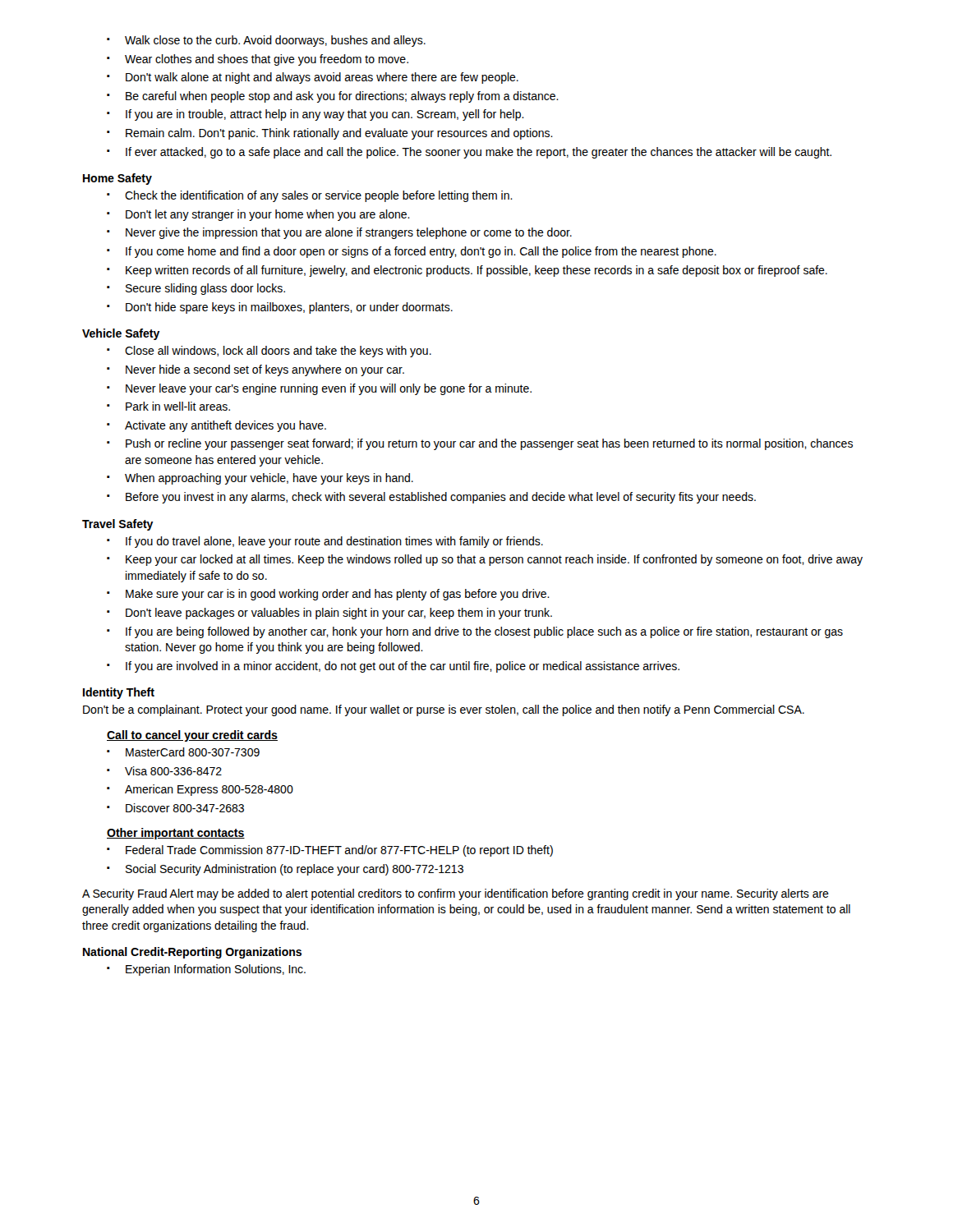Screen dimensions: 1232x953
Task: Find the text starting "Call to cancel your credit cards"
Action: tap(192, 735)
